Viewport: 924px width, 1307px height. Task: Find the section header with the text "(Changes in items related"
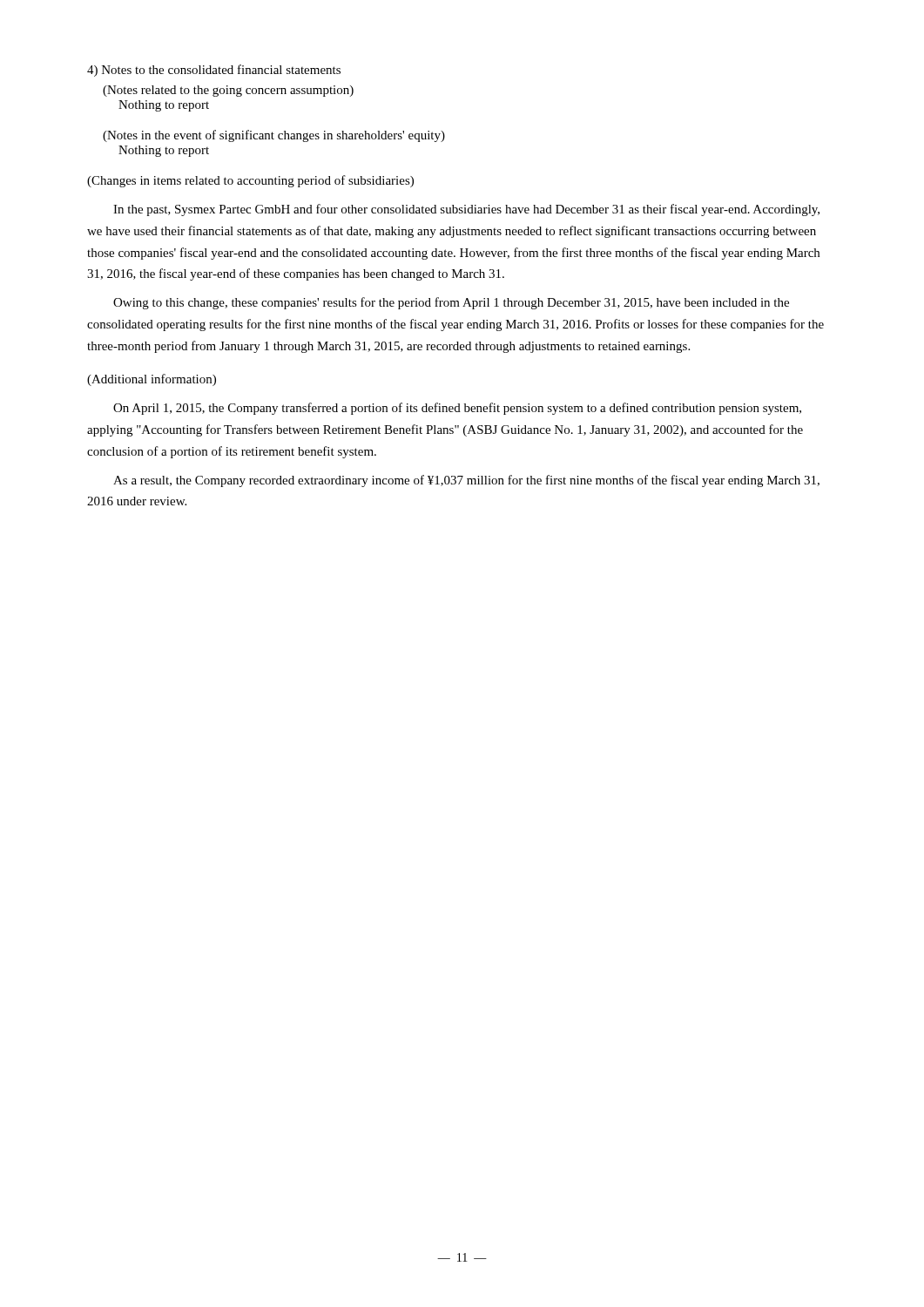coord(251,180)
